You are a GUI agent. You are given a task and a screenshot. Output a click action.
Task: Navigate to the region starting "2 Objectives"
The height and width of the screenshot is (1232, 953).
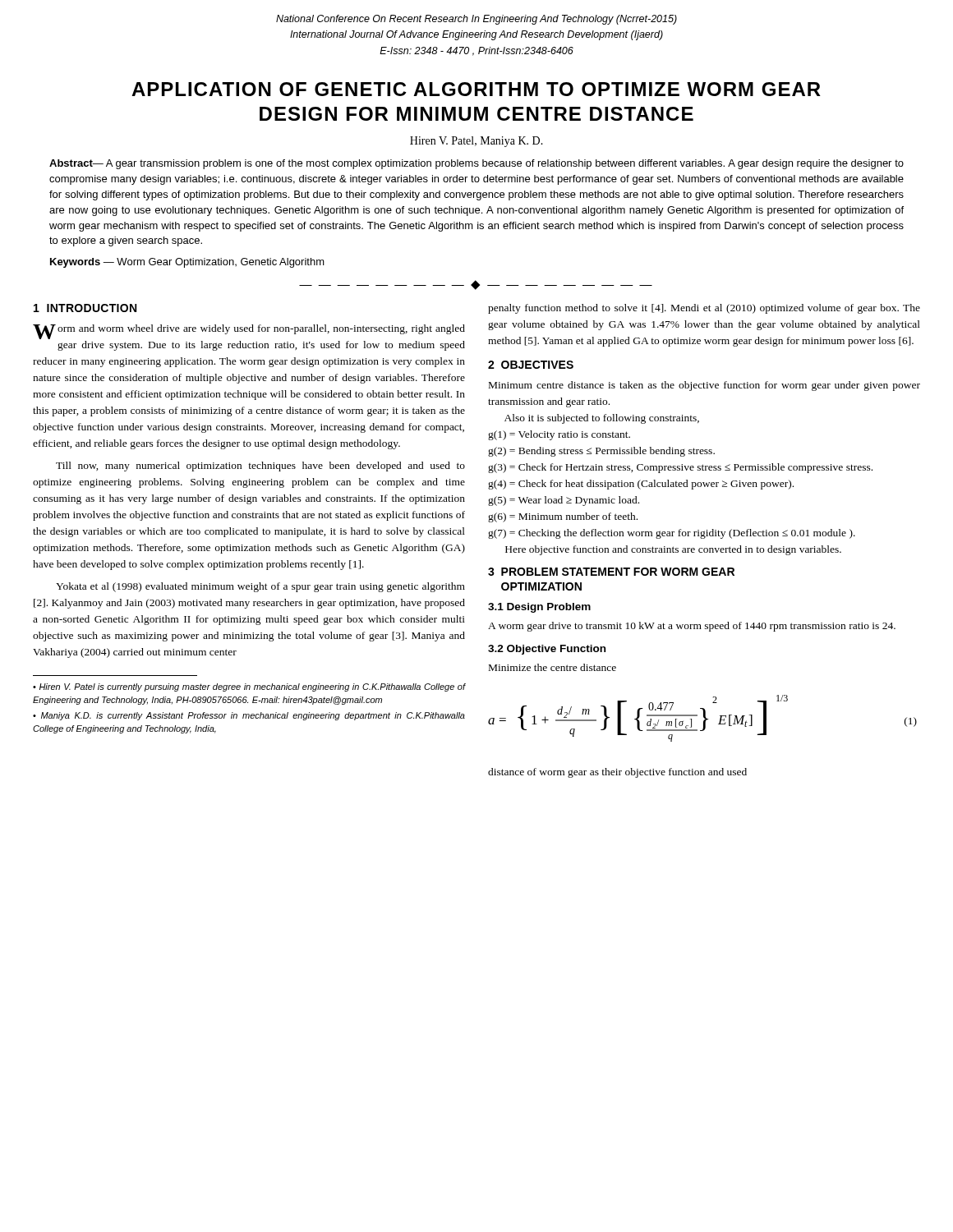(x=531, y=364)
